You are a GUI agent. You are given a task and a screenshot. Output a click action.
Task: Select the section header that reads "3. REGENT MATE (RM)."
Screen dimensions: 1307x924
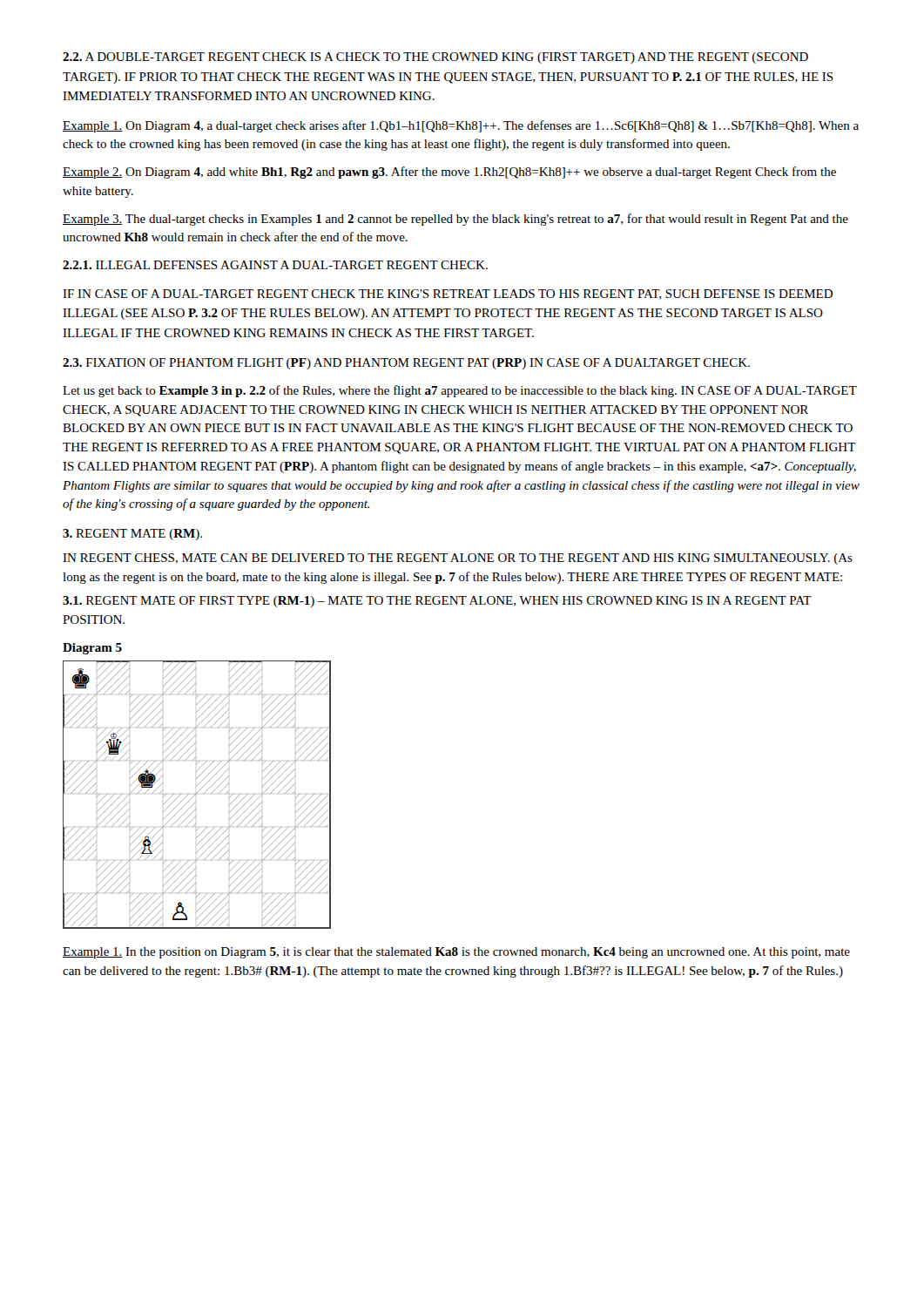tap(132, 535)
